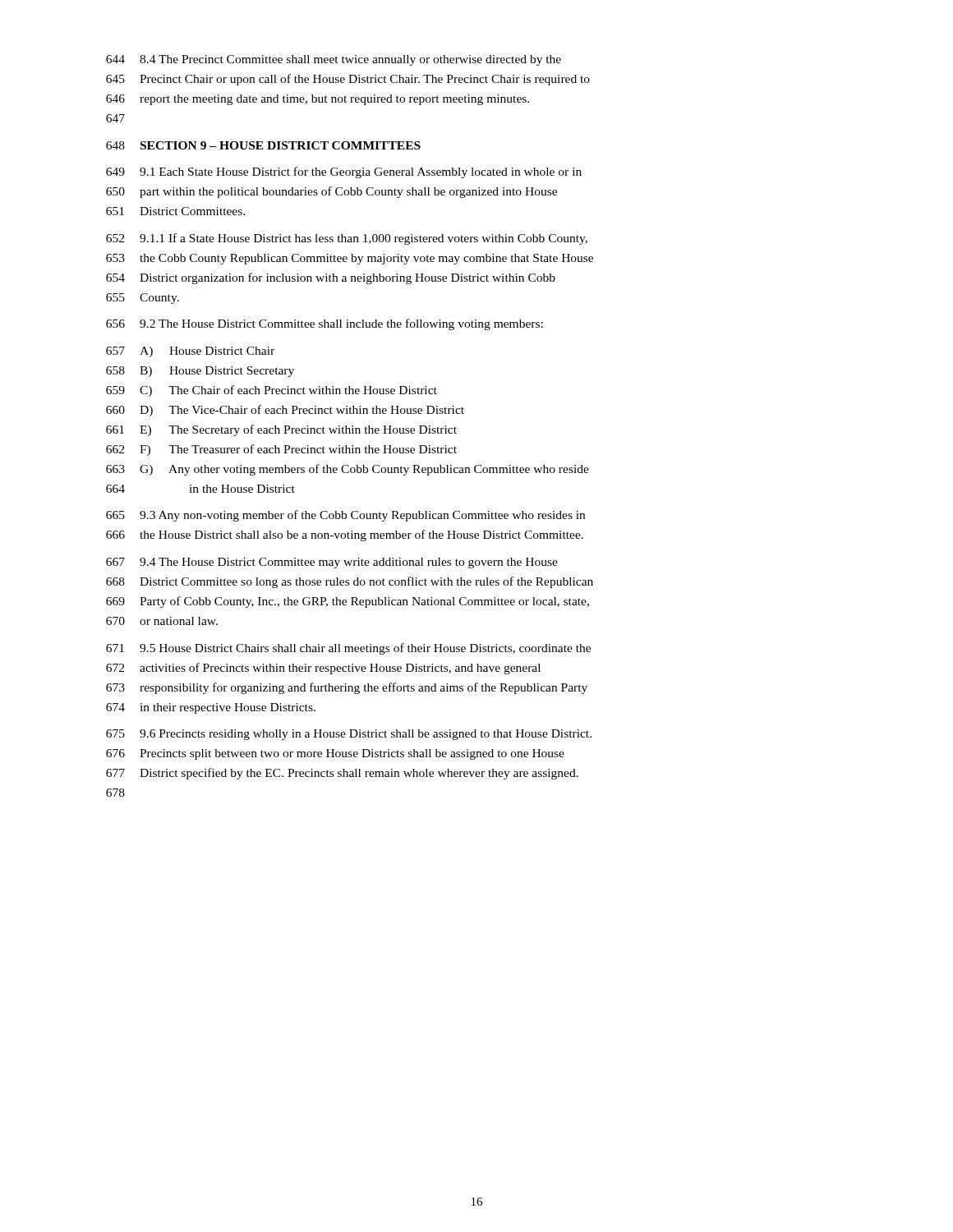The image size is (953, 1232).
Task: Click the passage that begins "657 A) House"
Action: coord(190,352)
